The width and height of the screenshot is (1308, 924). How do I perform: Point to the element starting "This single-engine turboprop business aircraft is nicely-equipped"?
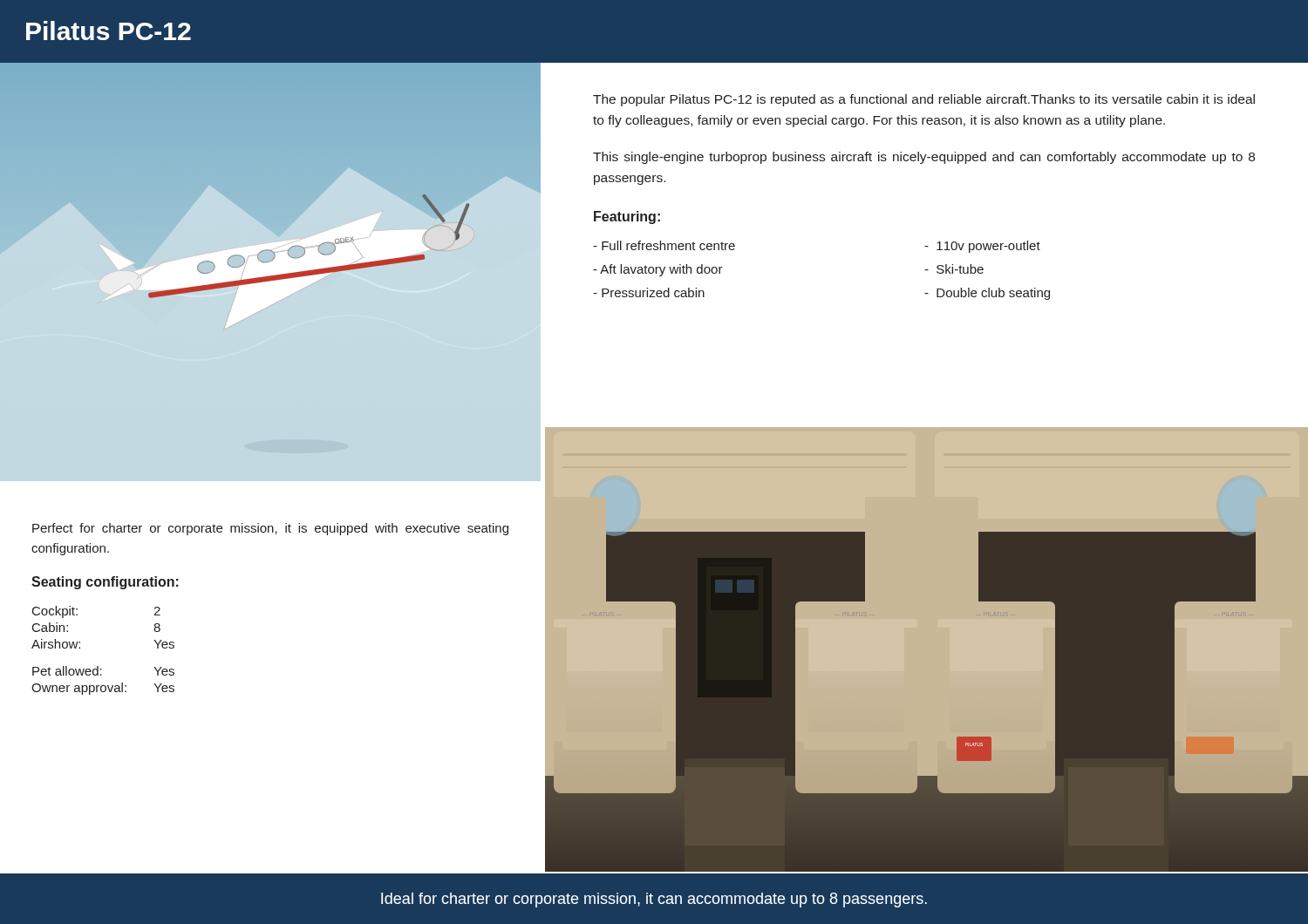pyautogui.click(x=924, y=167)
